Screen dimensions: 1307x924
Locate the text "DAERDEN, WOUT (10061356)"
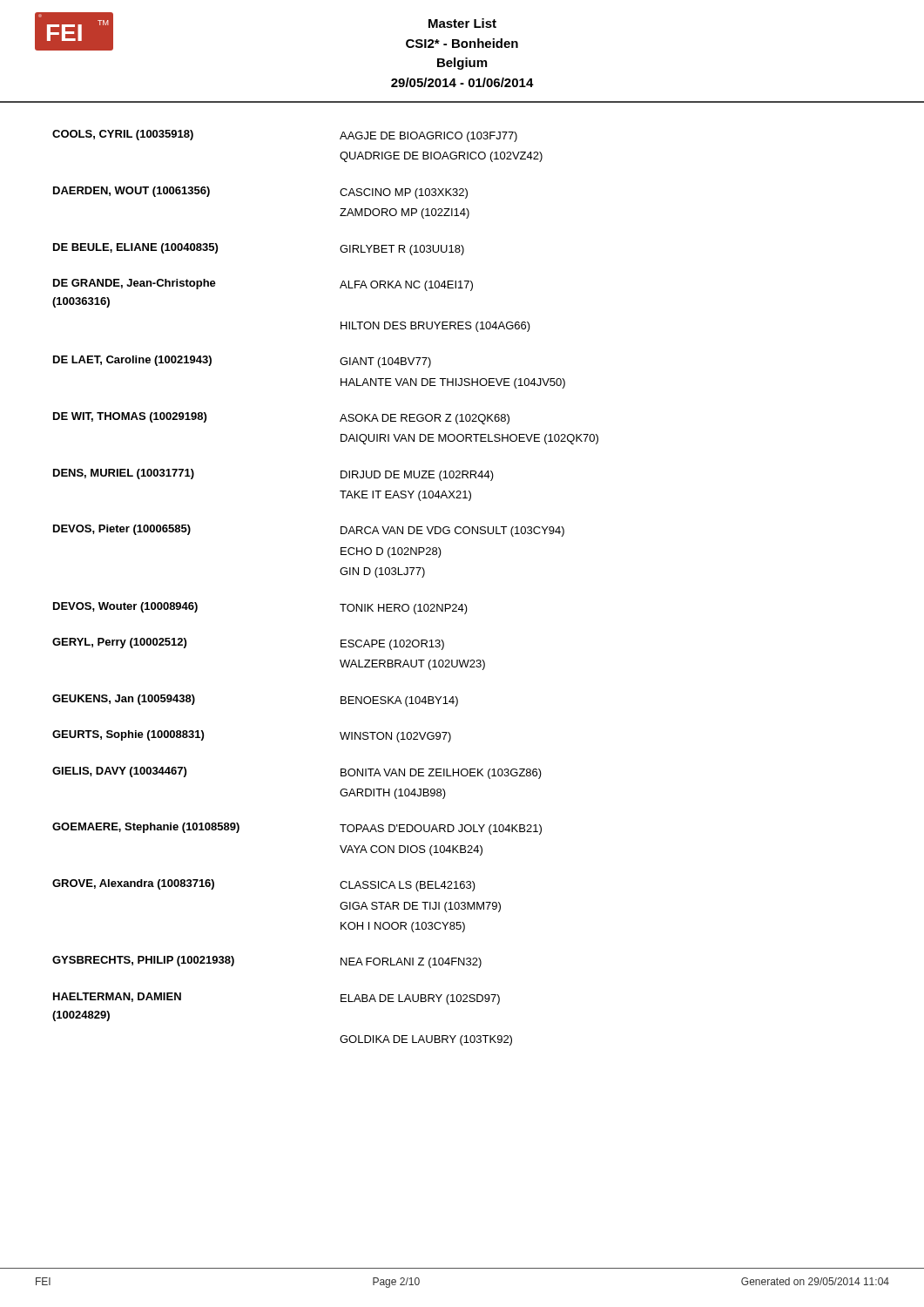pos(131,190)
